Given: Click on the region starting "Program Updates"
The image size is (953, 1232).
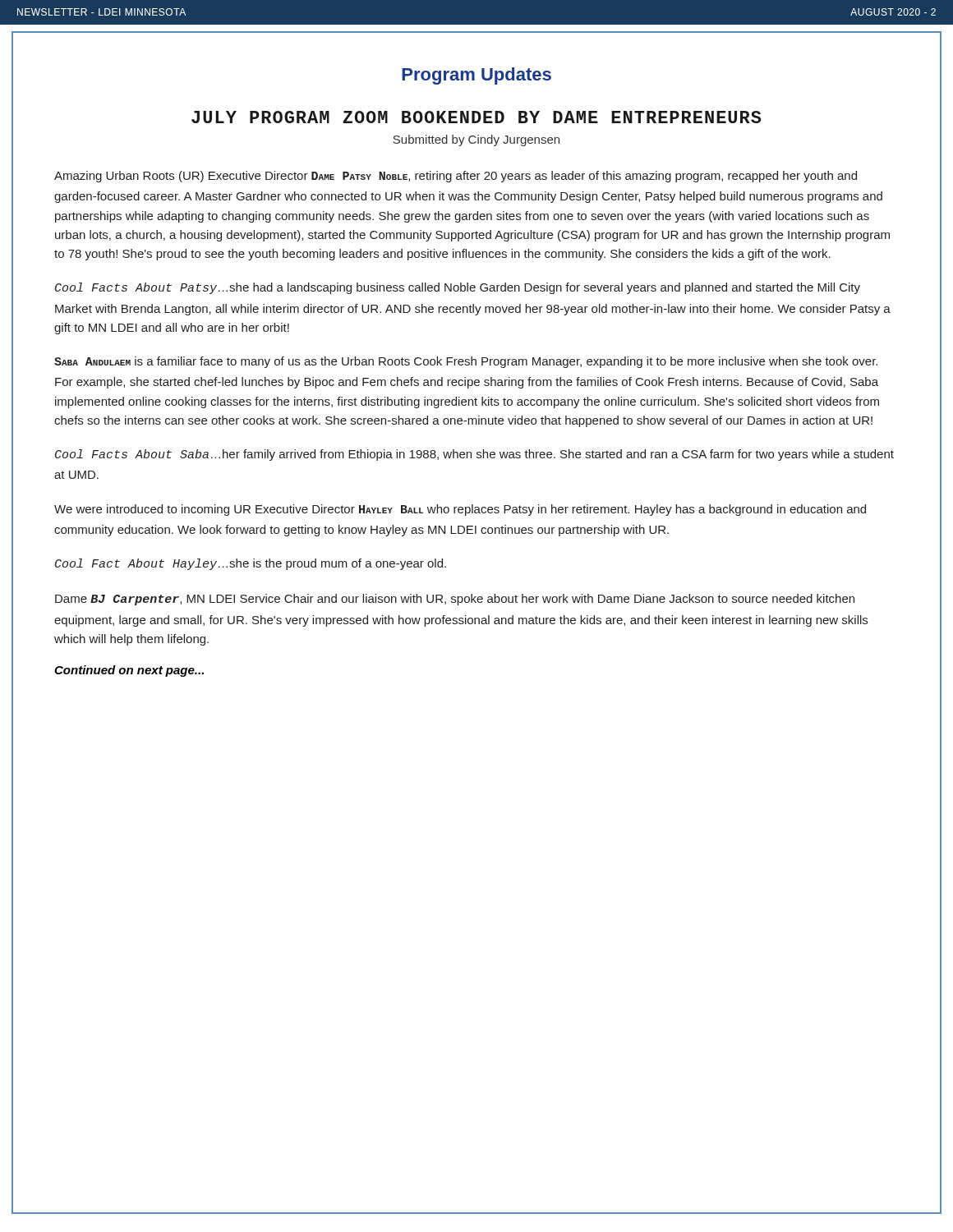Looking at the screenshot, I should [476, 74].
